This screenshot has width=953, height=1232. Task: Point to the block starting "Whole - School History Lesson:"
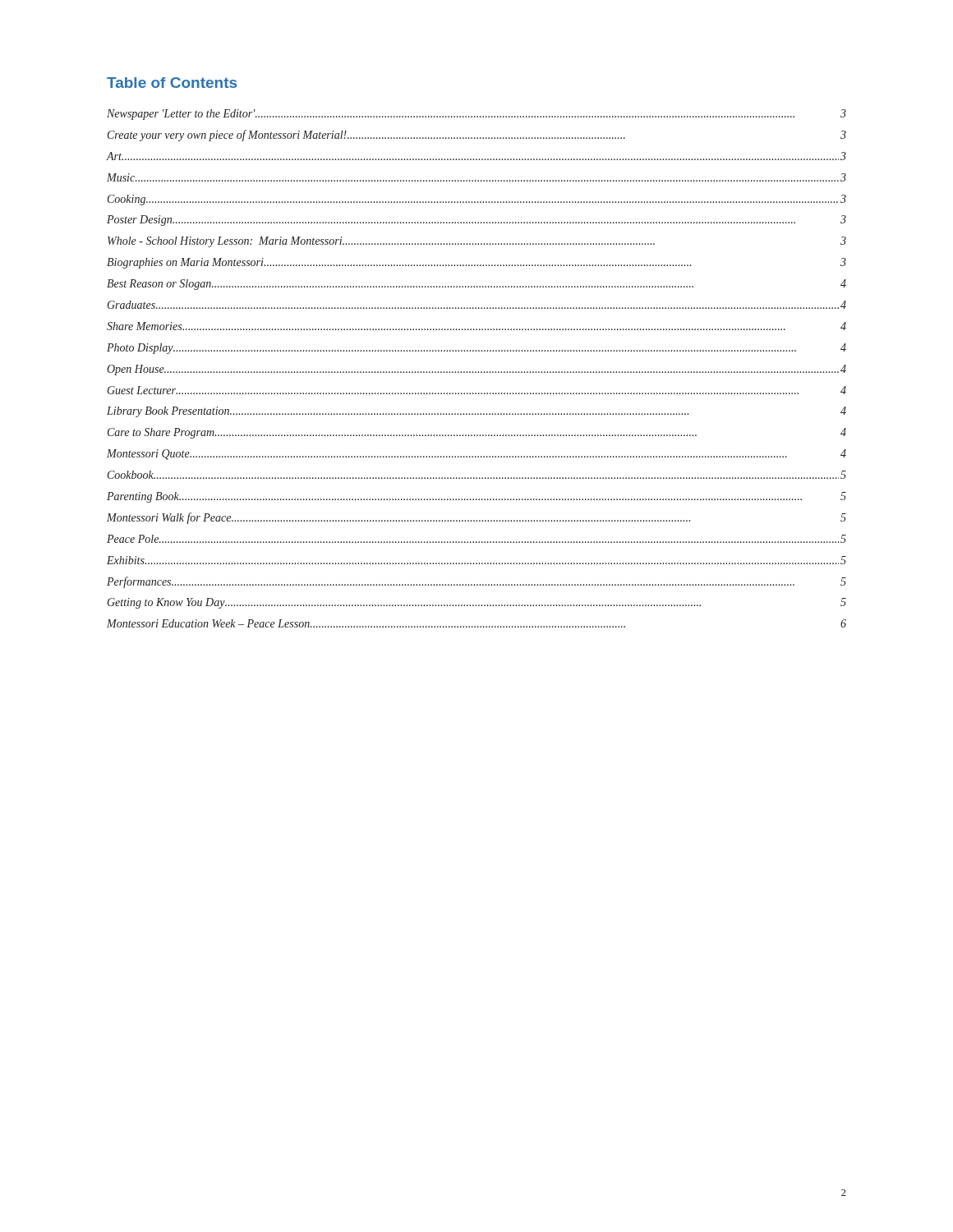[x=476, y=242]
